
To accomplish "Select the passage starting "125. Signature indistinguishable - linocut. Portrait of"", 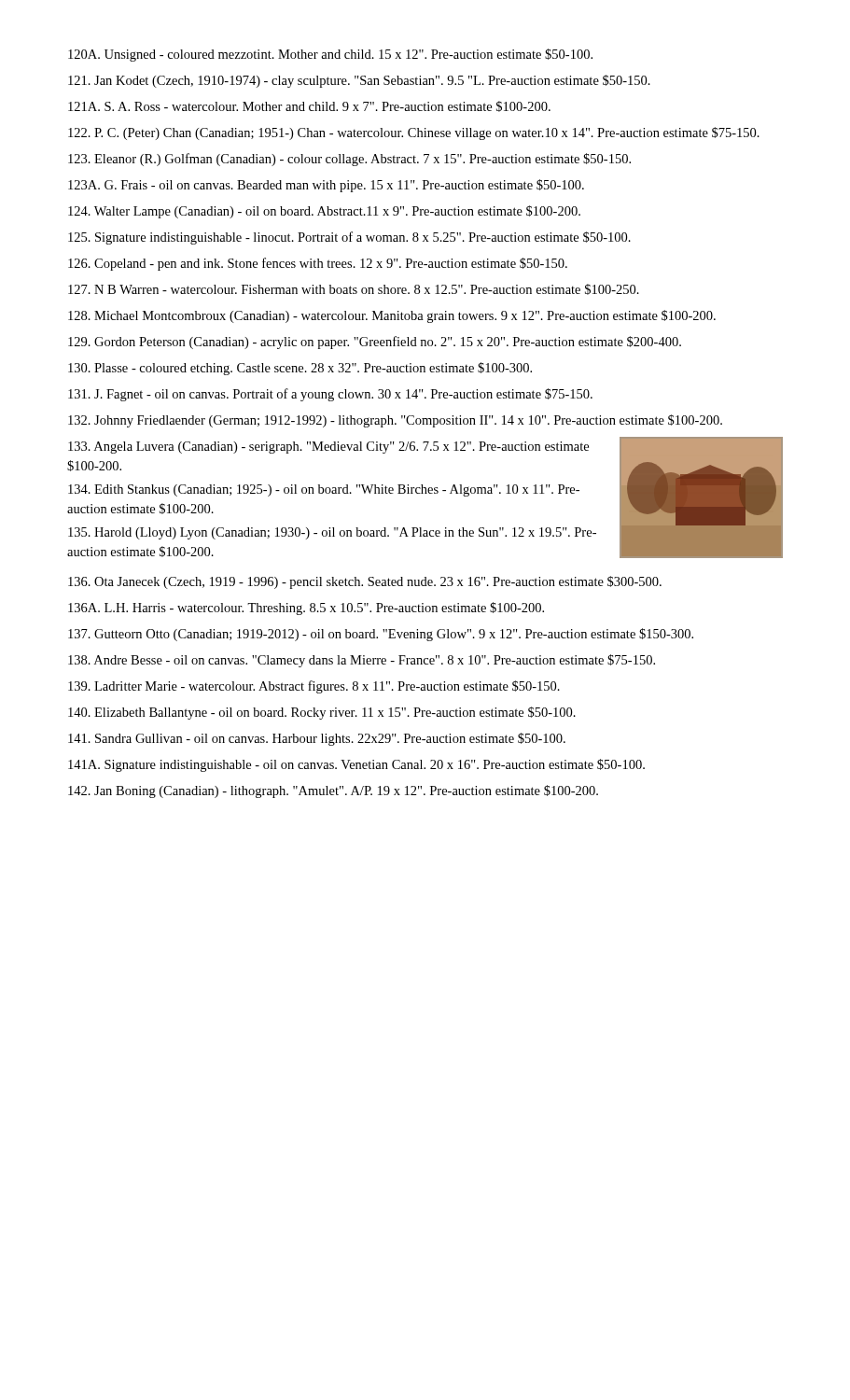I will click(x=349, y=237).
